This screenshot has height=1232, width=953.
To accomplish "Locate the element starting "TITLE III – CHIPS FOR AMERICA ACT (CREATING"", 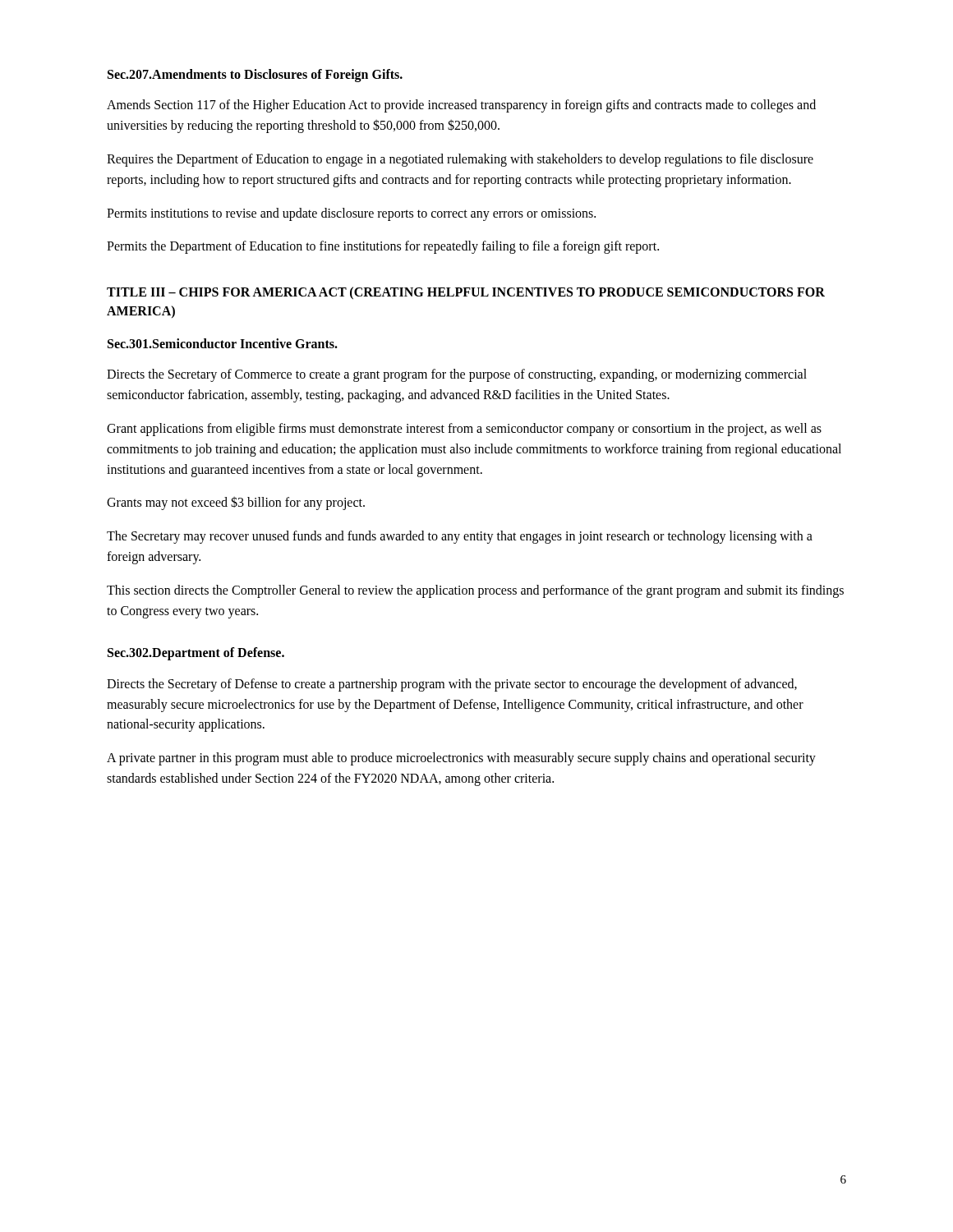I will (x=466, y=301).
